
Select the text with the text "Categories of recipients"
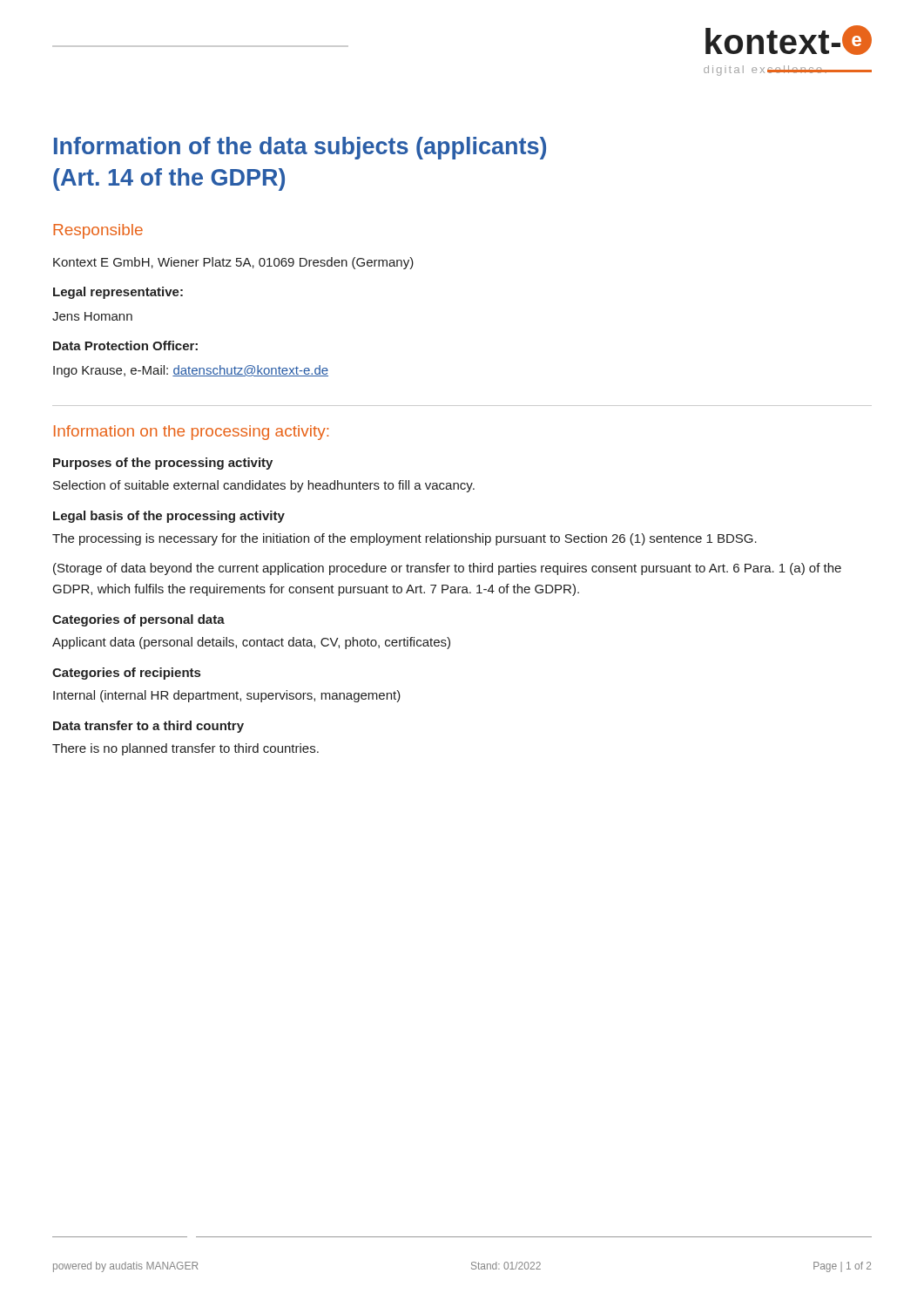127,672
